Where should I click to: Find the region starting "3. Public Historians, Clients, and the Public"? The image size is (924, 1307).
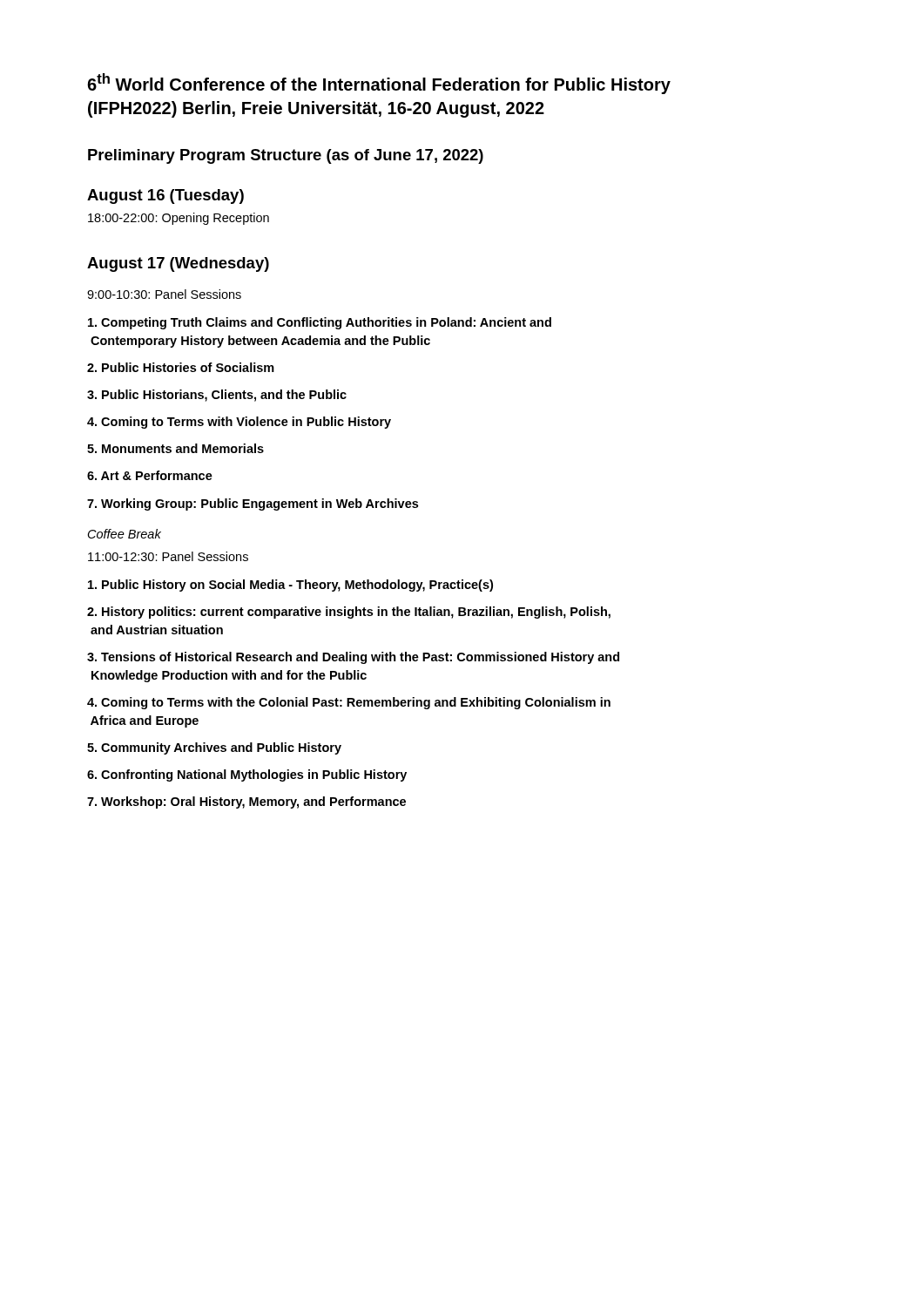[x=217, y=395]
